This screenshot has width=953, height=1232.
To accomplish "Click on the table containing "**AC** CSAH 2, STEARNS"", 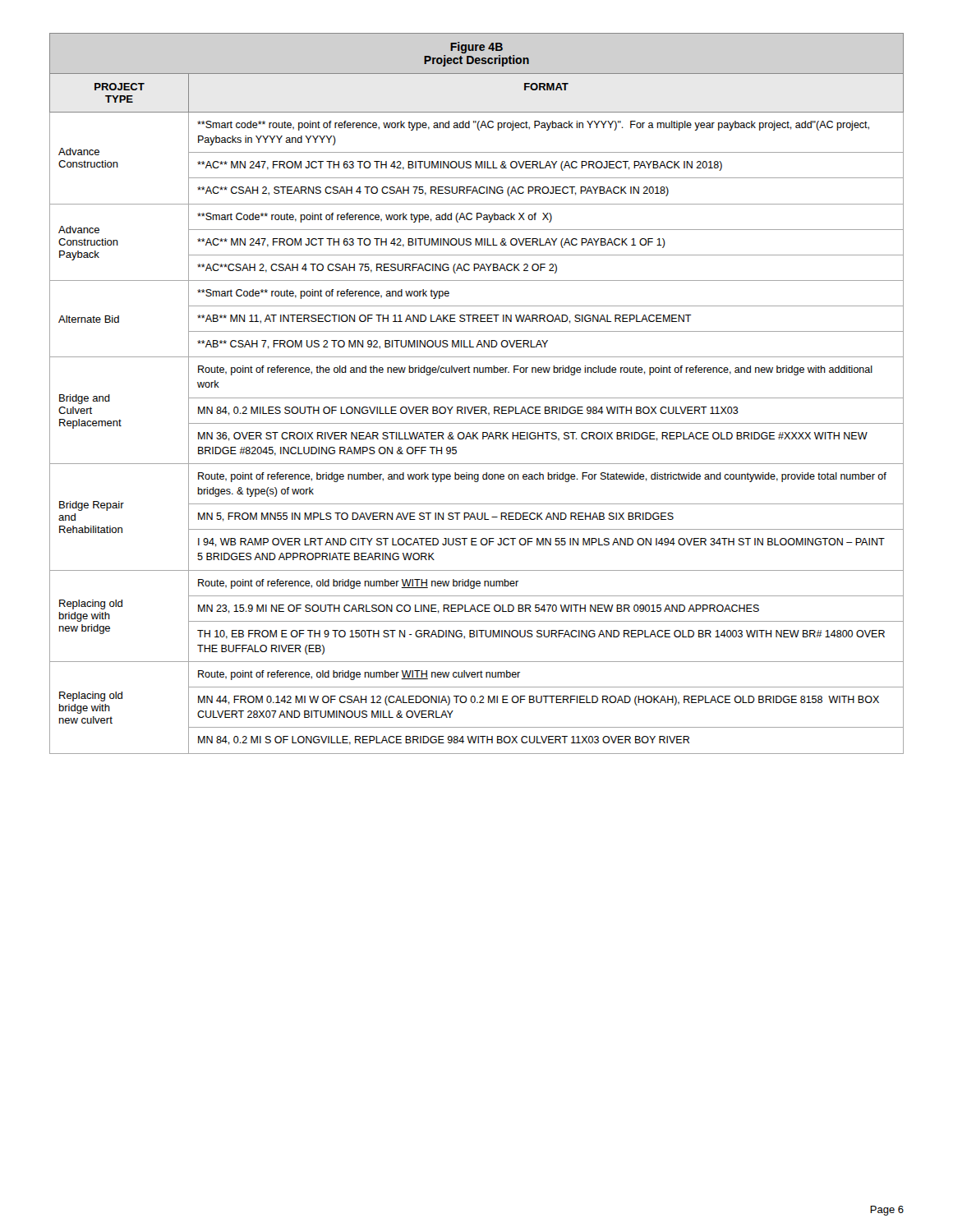I will pos(476,393).
